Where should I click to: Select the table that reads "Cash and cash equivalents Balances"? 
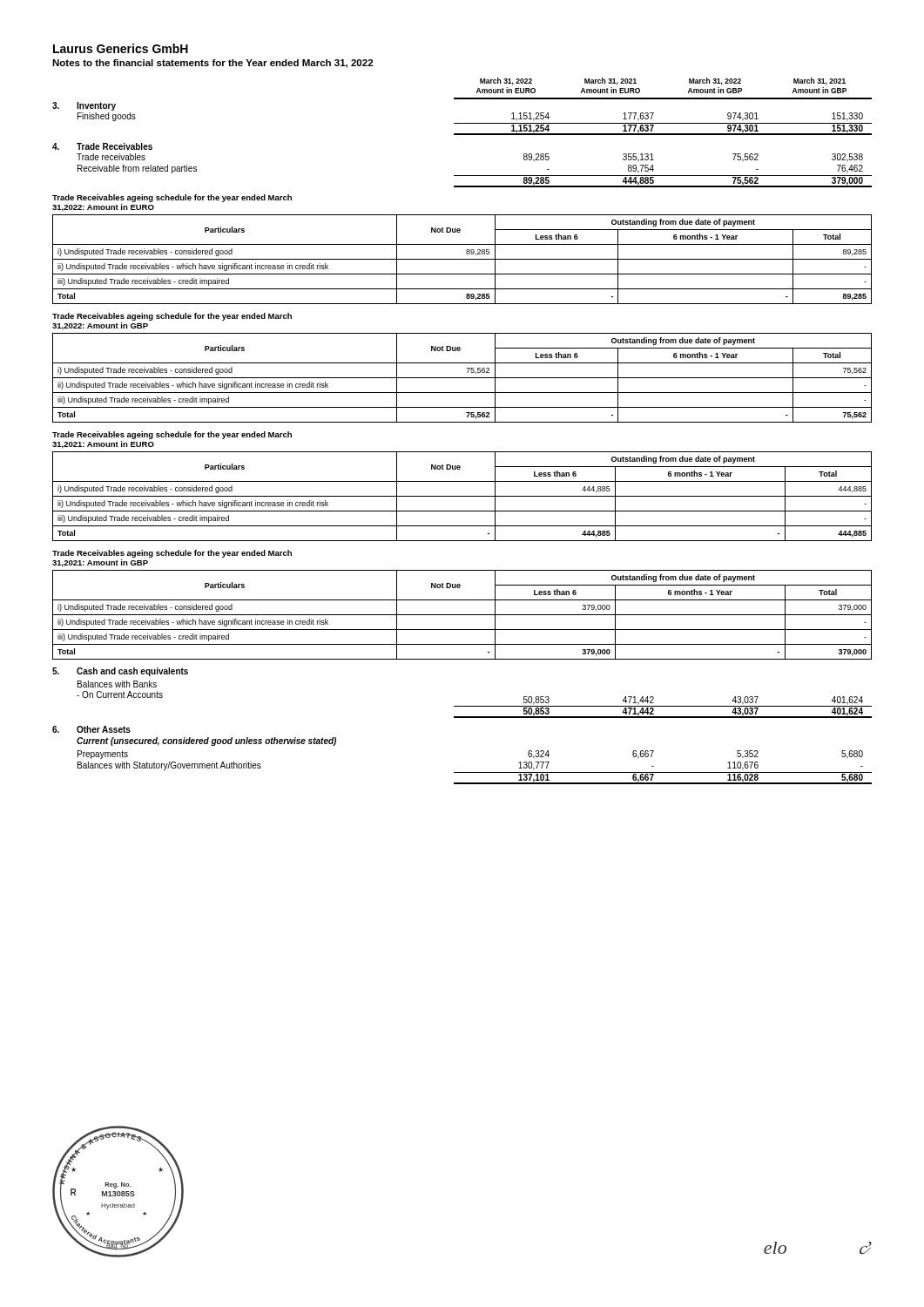(x=462, y=692)
